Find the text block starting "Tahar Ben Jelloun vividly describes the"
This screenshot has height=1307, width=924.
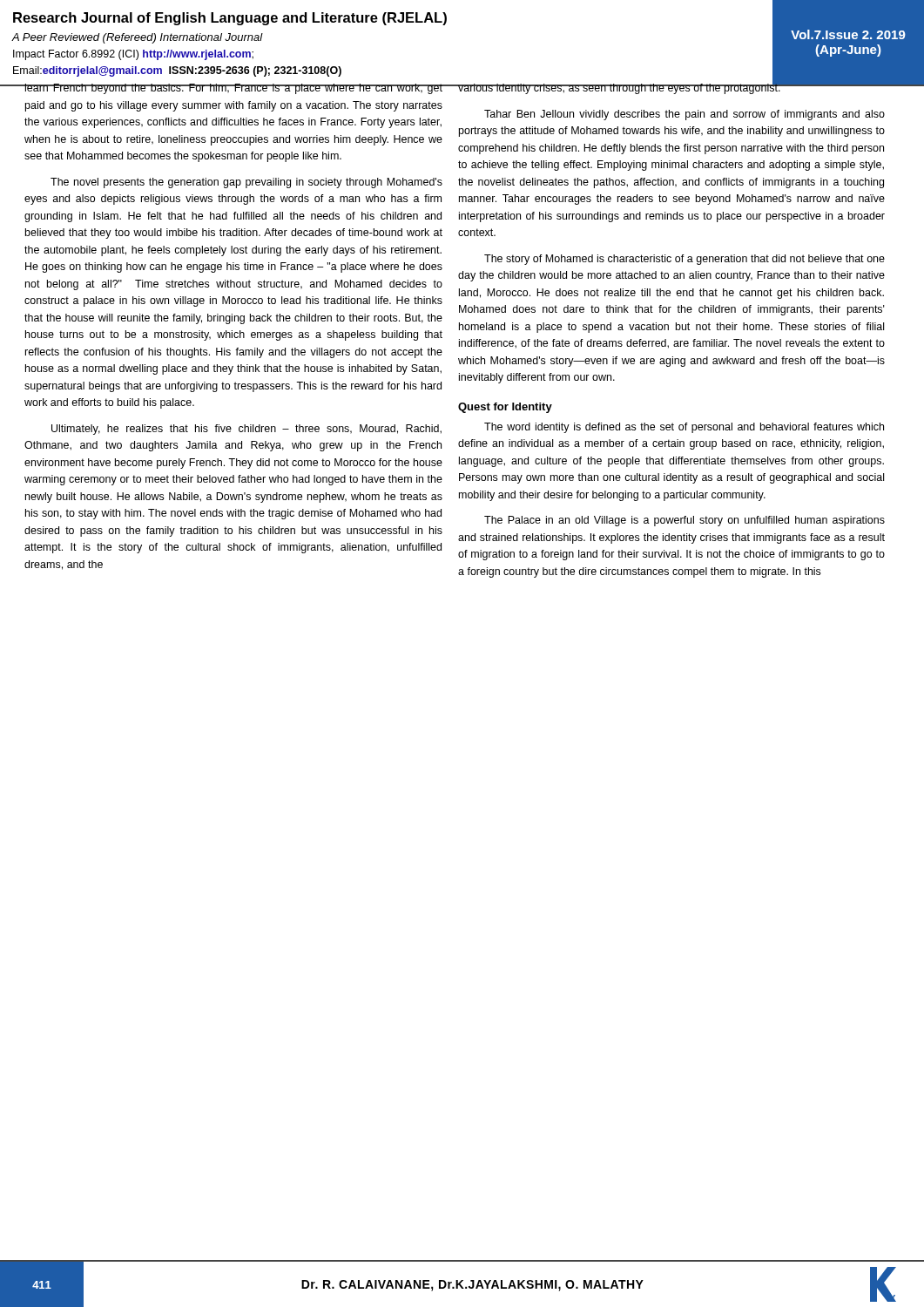coord(671,174)
